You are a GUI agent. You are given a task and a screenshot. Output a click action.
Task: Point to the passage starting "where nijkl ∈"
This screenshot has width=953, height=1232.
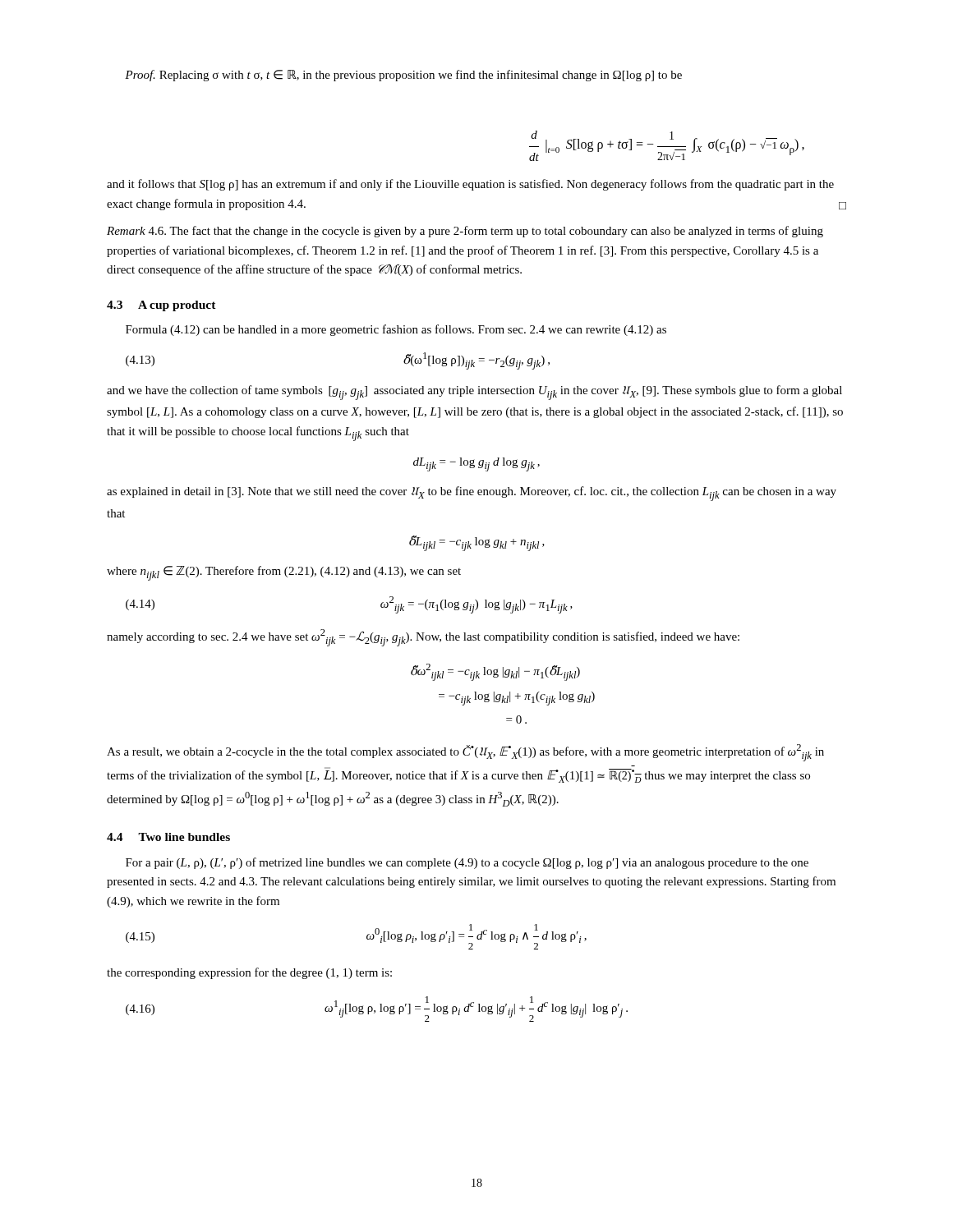[284, 573]
